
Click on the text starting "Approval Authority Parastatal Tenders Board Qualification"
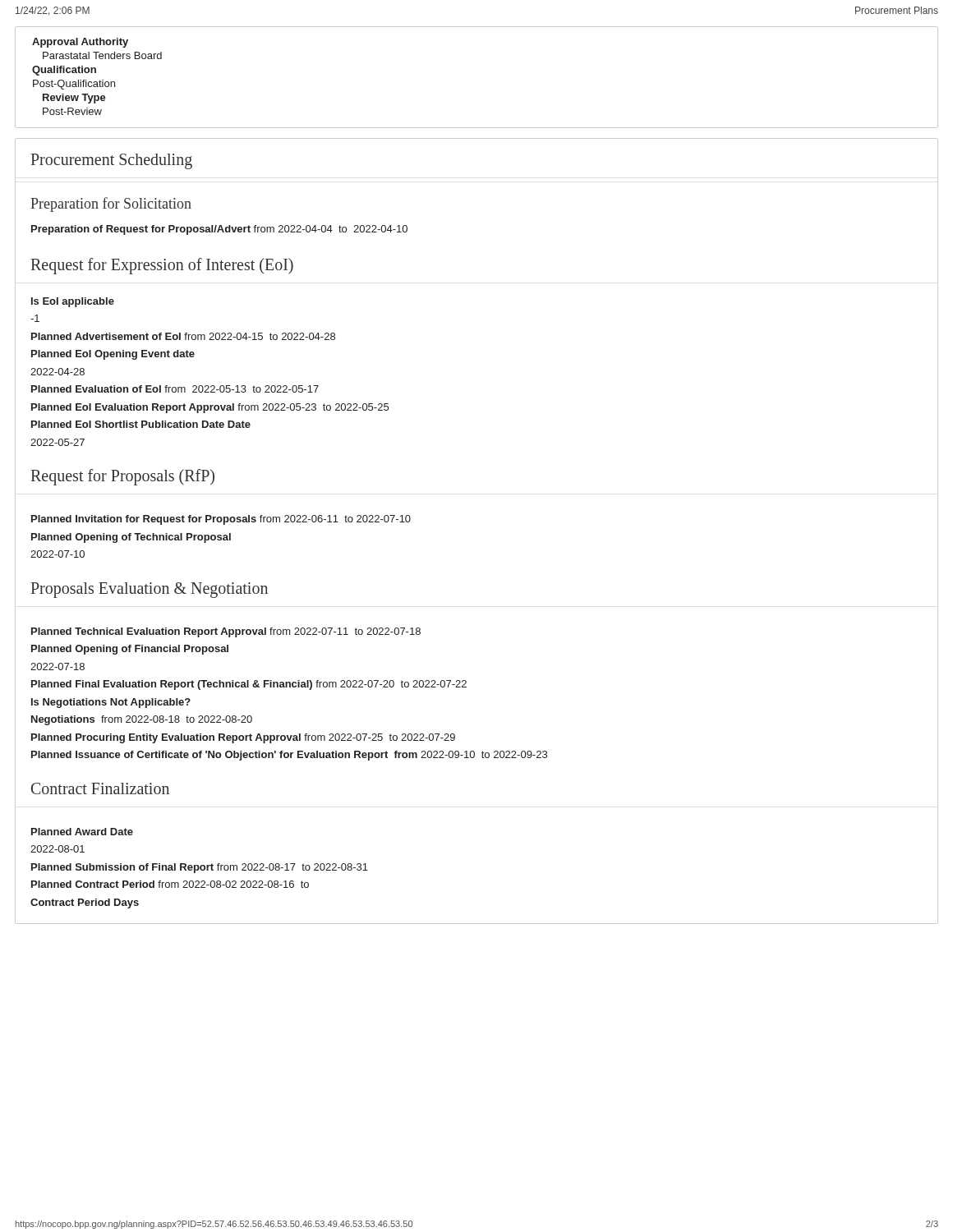(x=80, y=43)
